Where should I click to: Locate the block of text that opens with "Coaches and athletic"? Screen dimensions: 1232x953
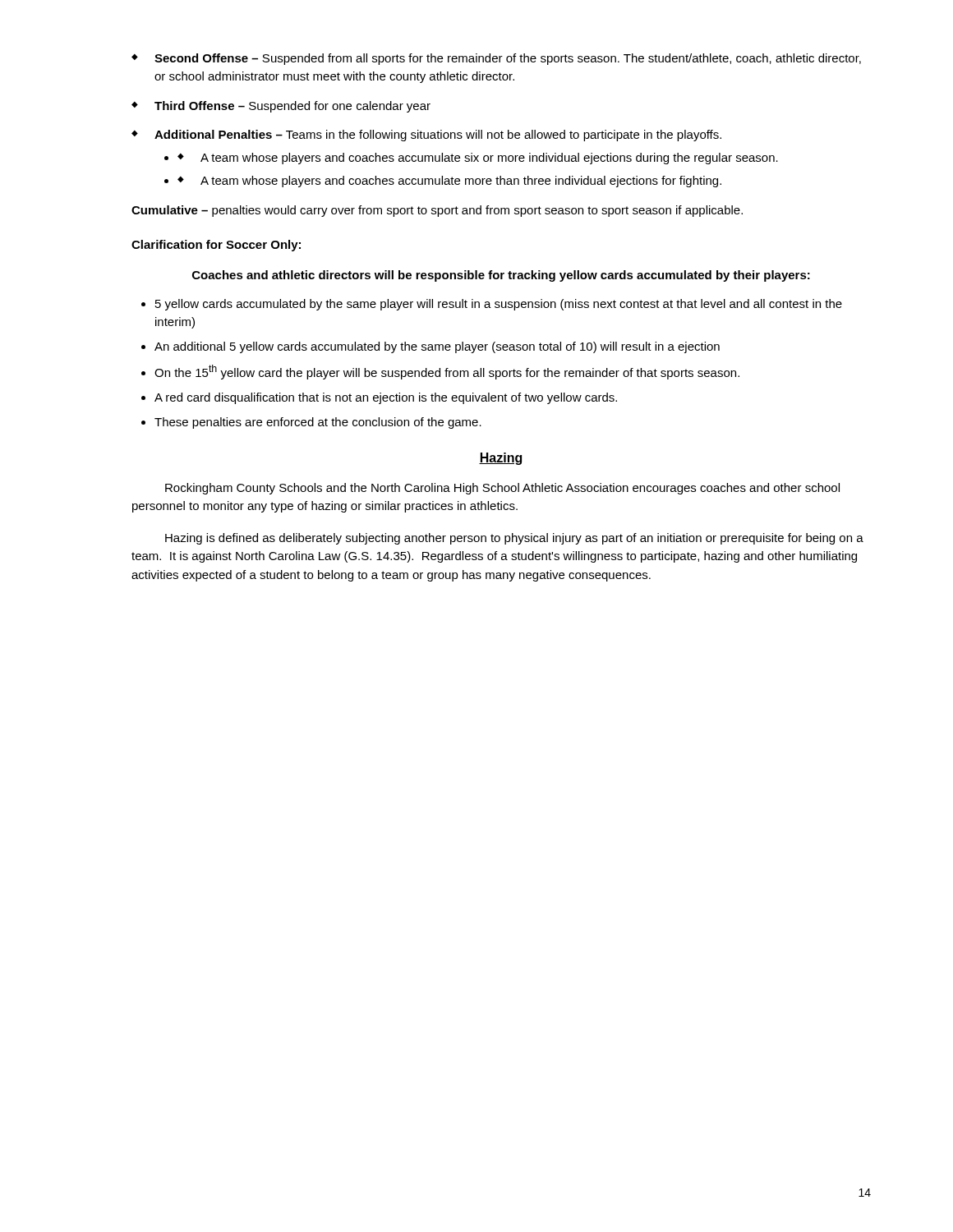501,275
